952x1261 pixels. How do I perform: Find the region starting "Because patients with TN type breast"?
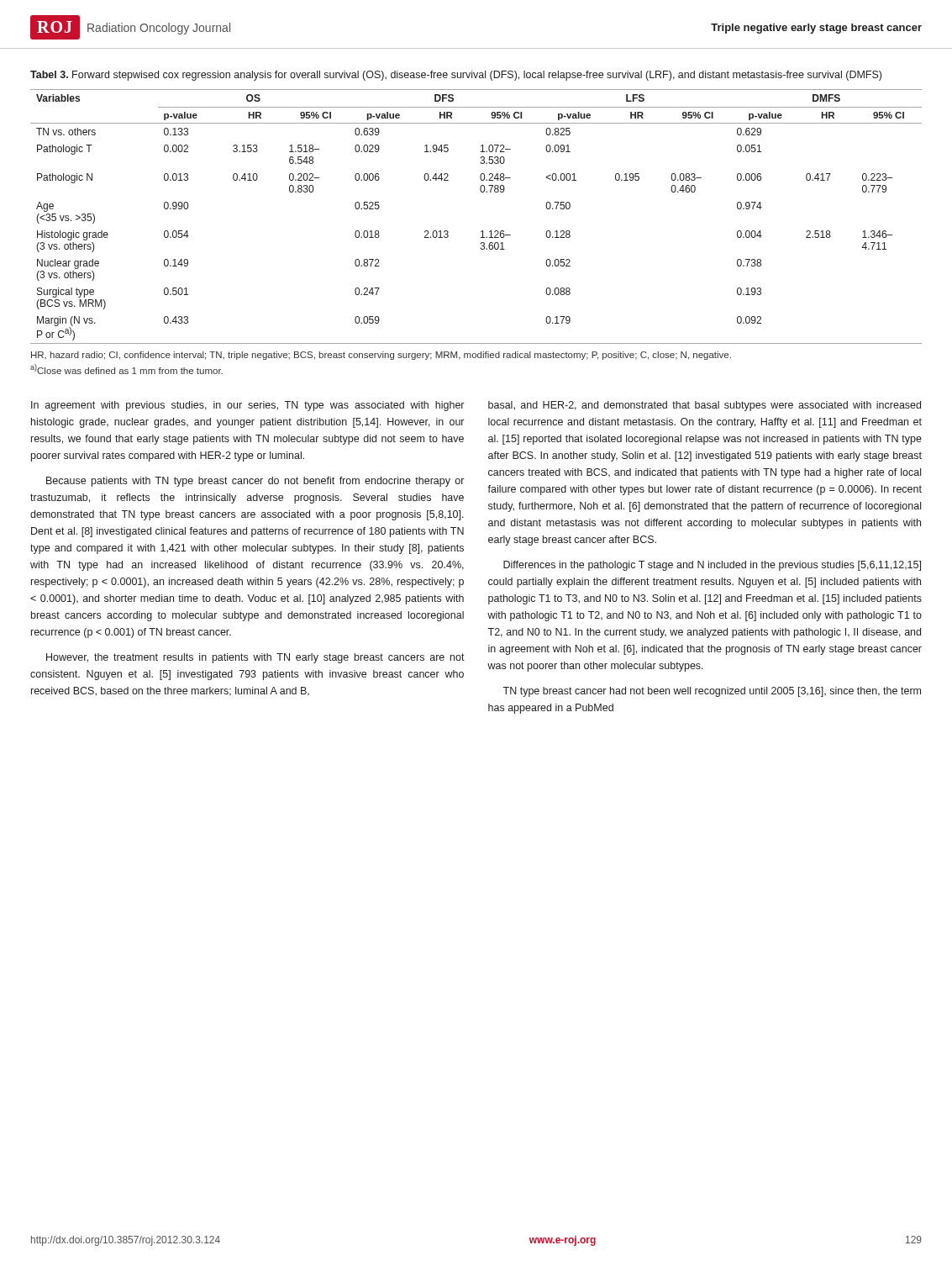(x=247, y=557)
